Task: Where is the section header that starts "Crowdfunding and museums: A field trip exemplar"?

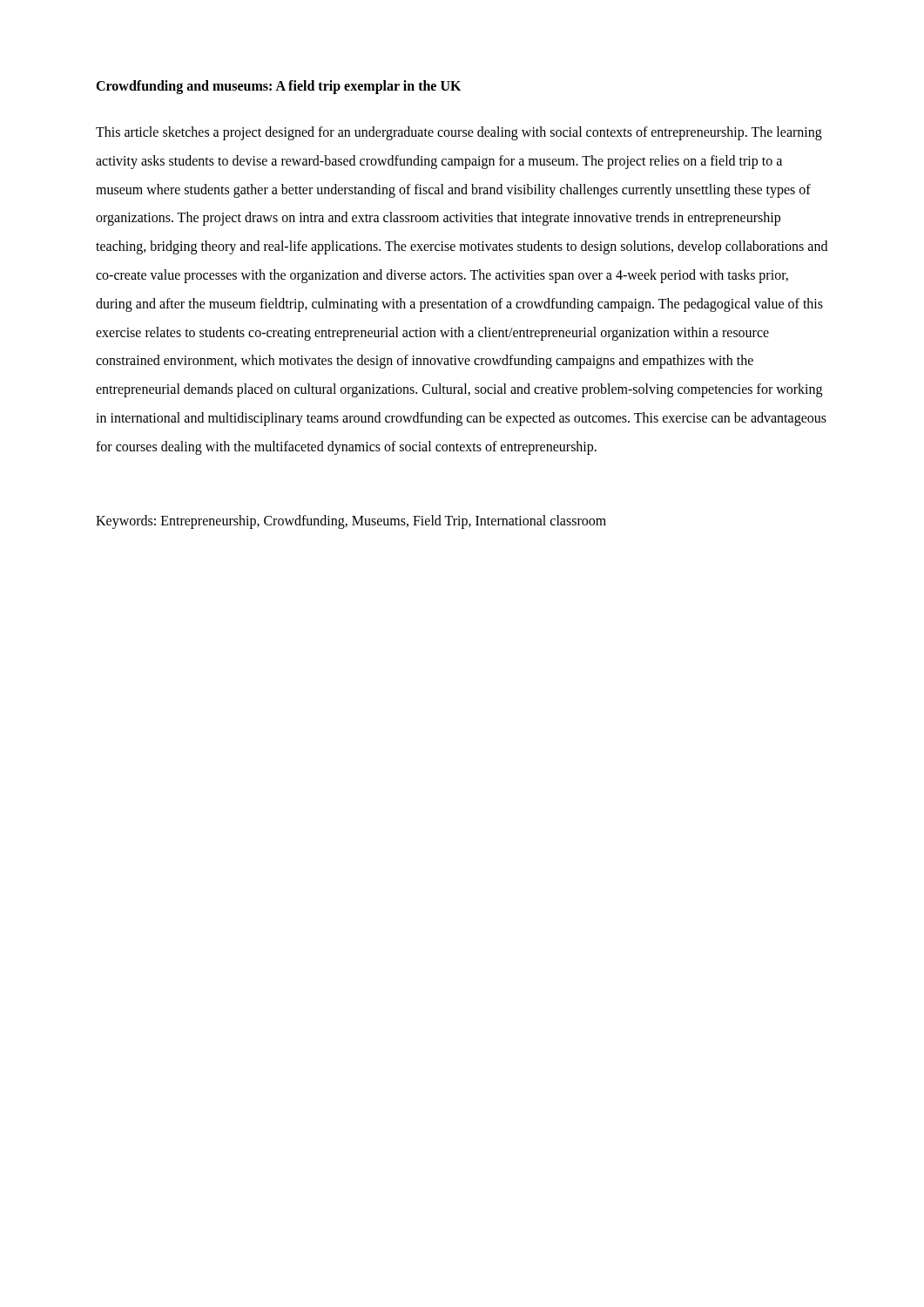Action: pos(278,86)
